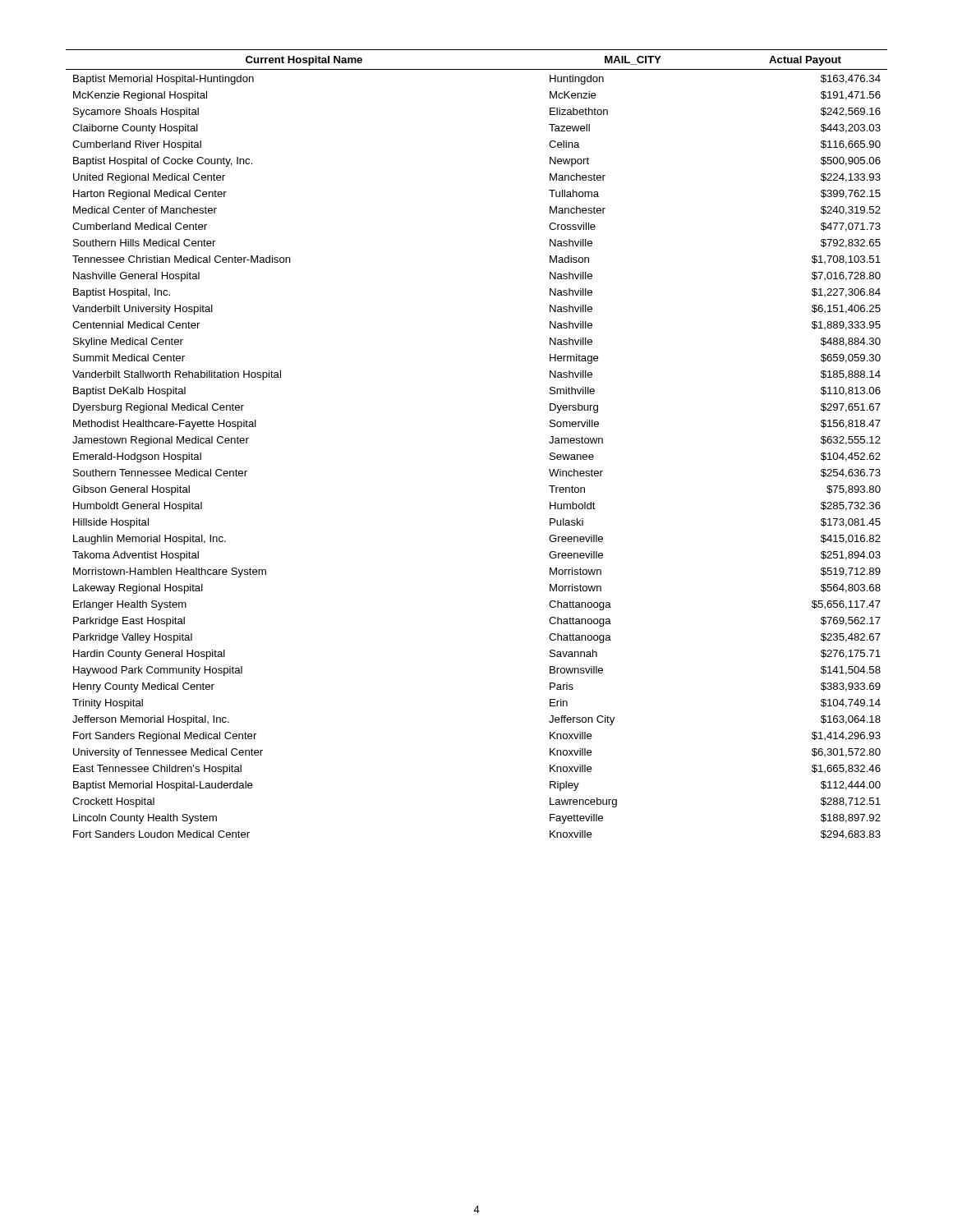
Task: Click on the table containing "Morristown-Hamblen Healthcare System"
Action: (x=476, y=446)
